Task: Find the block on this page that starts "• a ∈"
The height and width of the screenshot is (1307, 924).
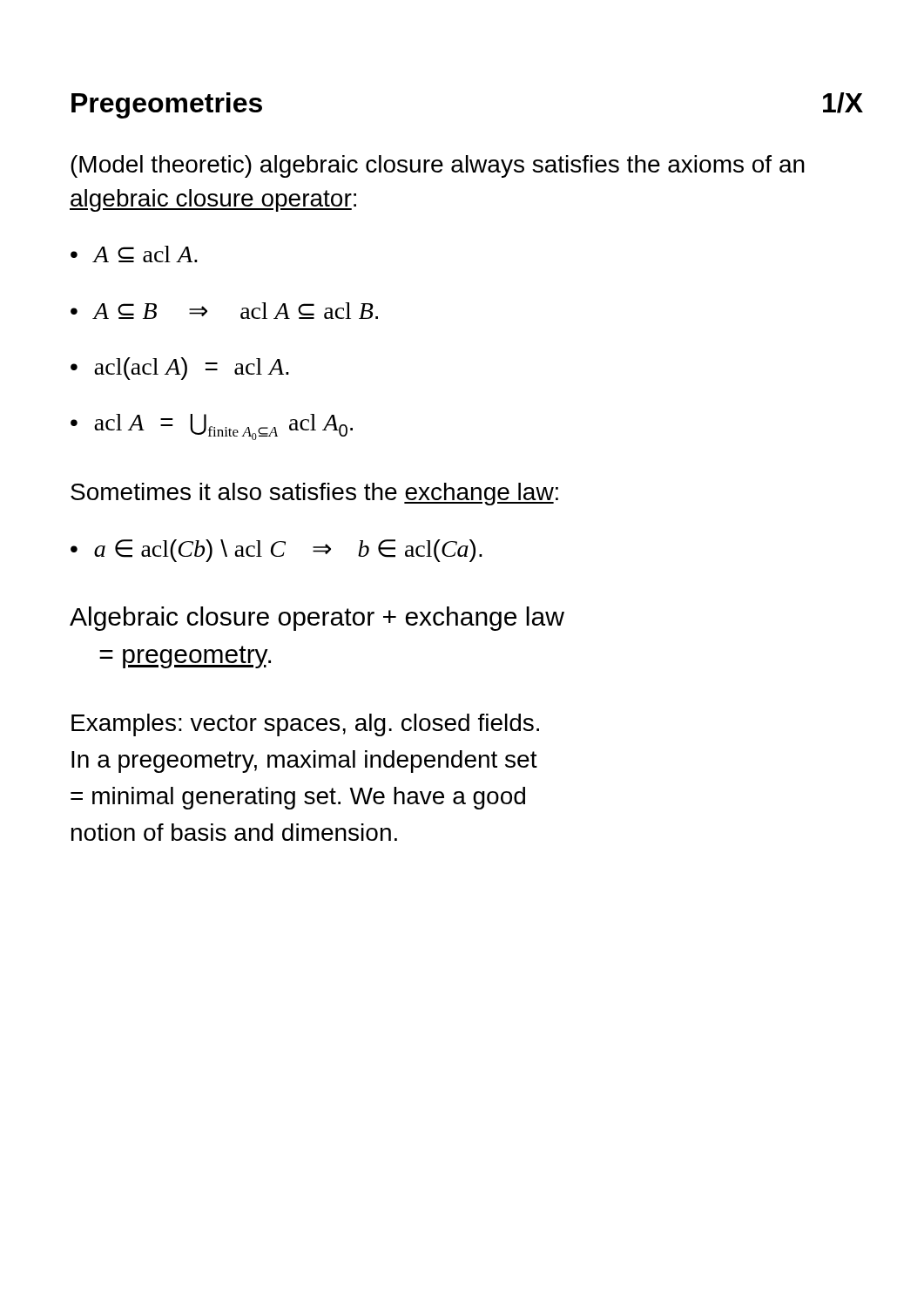Action: (x=277, y=548)
